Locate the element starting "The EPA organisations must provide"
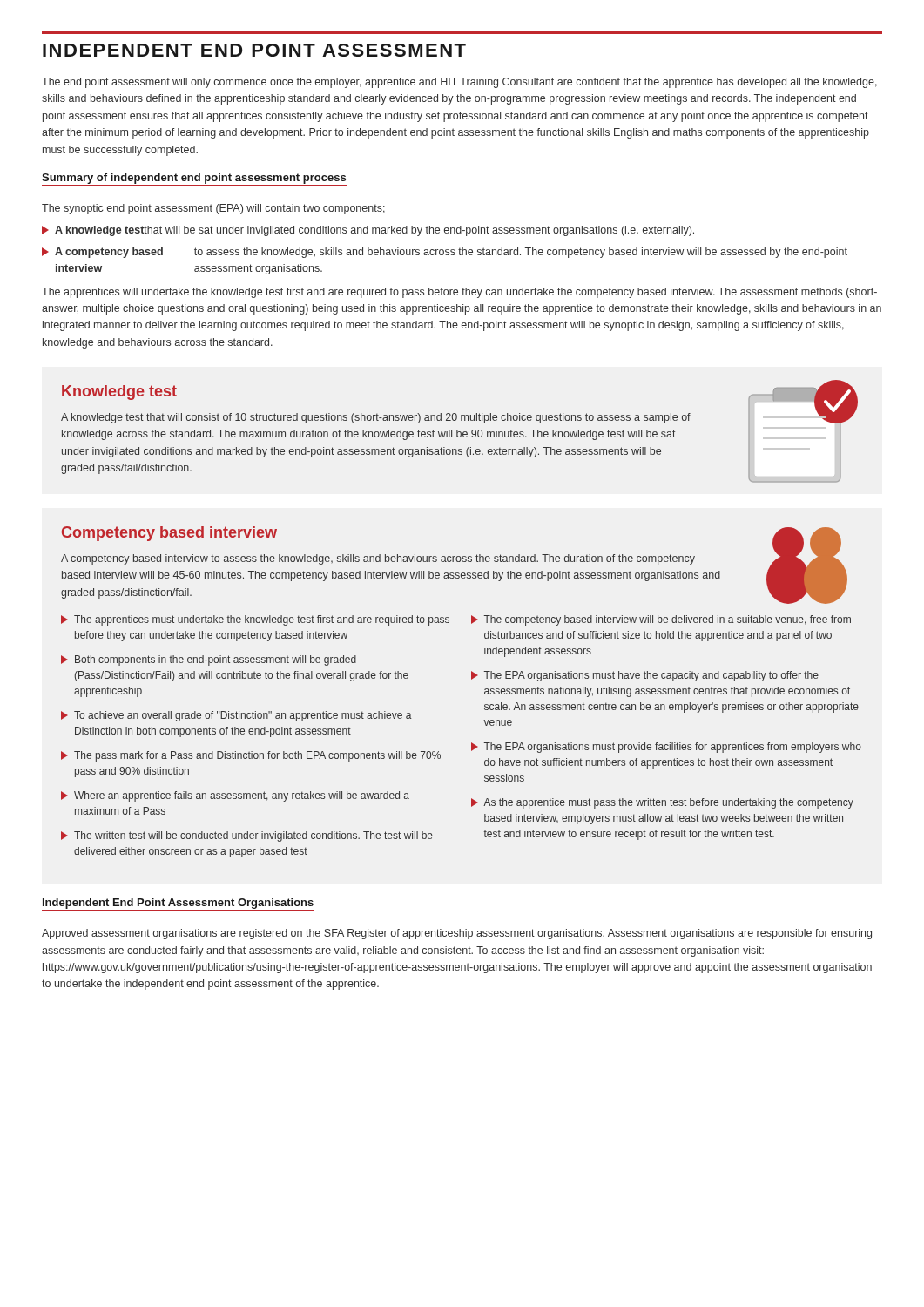Image resolution: width=924 pixels, height=1307 pixels. 667,763
